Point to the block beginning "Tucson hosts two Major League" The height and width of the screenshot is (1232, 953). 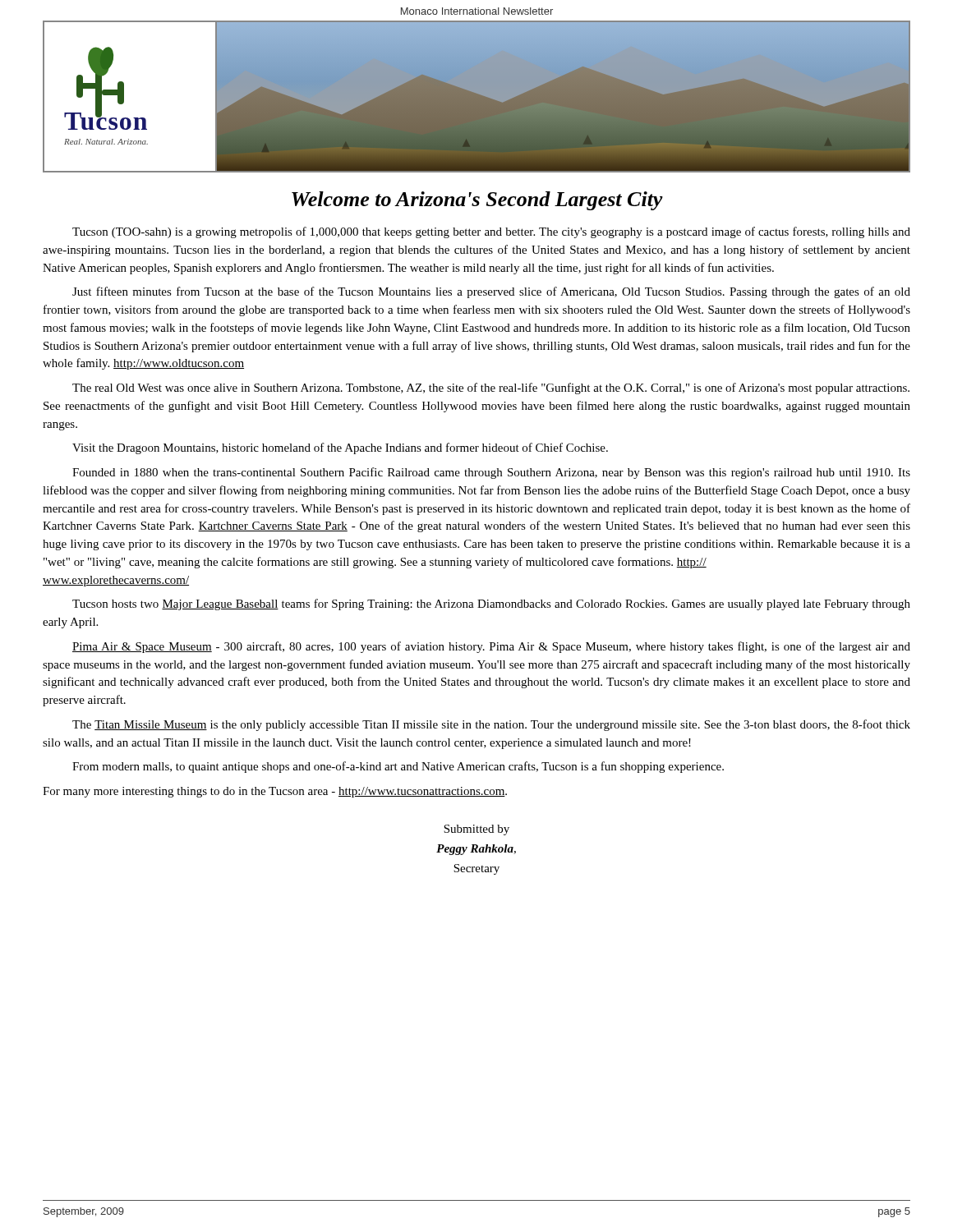click(x=476, y=614)
